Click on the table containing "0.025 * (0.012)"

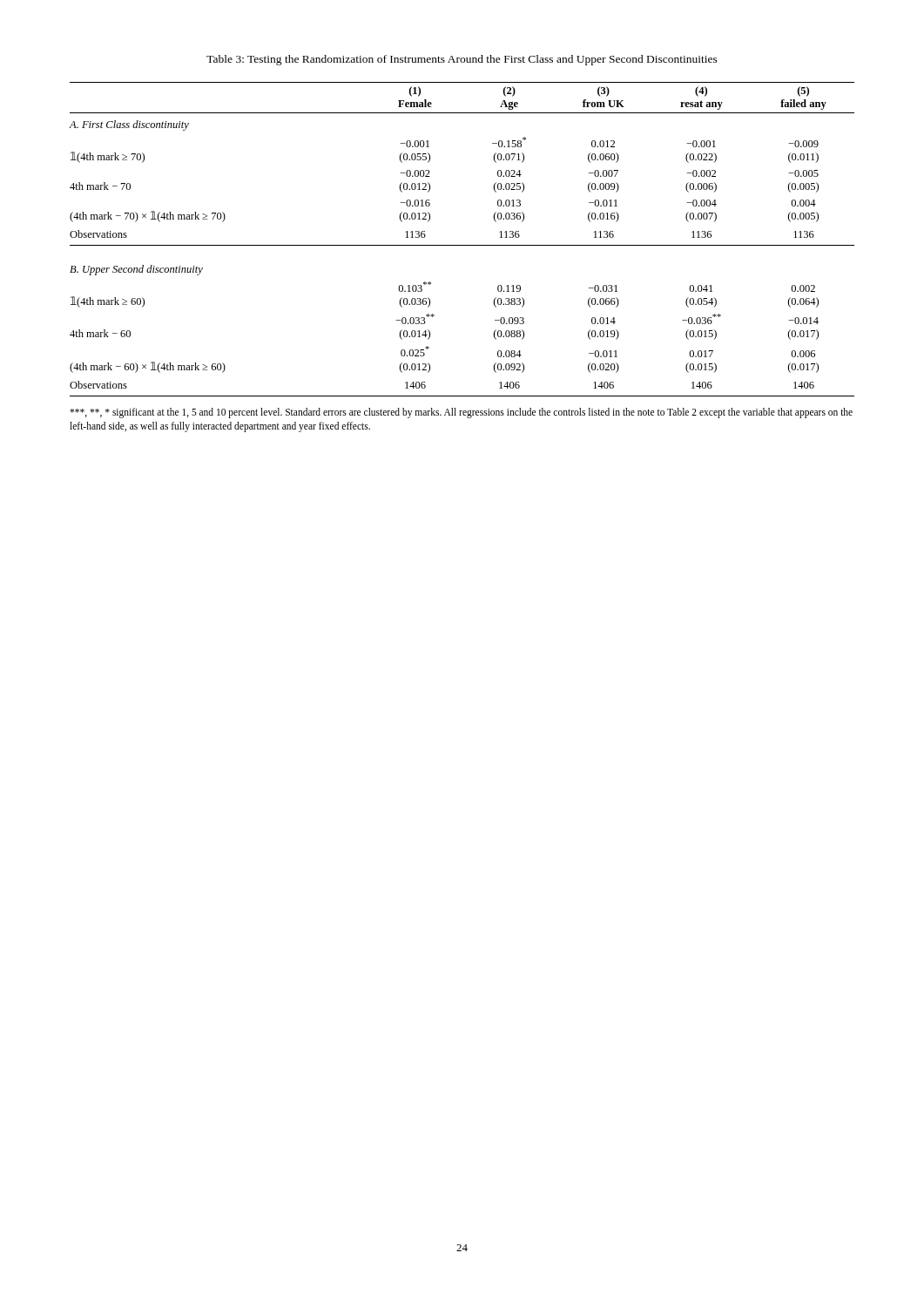coord(462,239)
